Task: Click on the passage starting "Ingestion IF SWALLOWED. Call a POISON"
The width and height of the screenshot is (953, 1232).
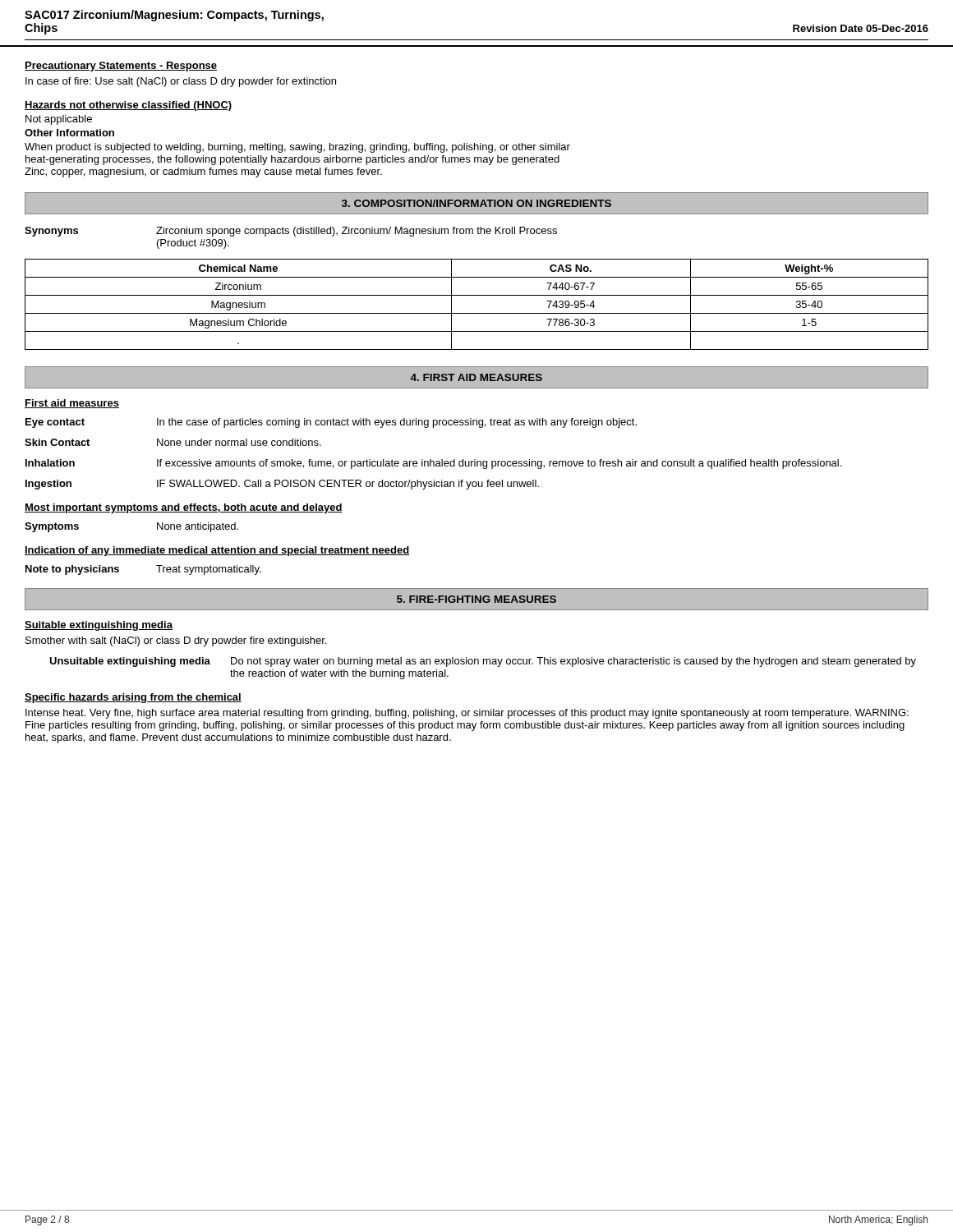Action: click(282, 483)
